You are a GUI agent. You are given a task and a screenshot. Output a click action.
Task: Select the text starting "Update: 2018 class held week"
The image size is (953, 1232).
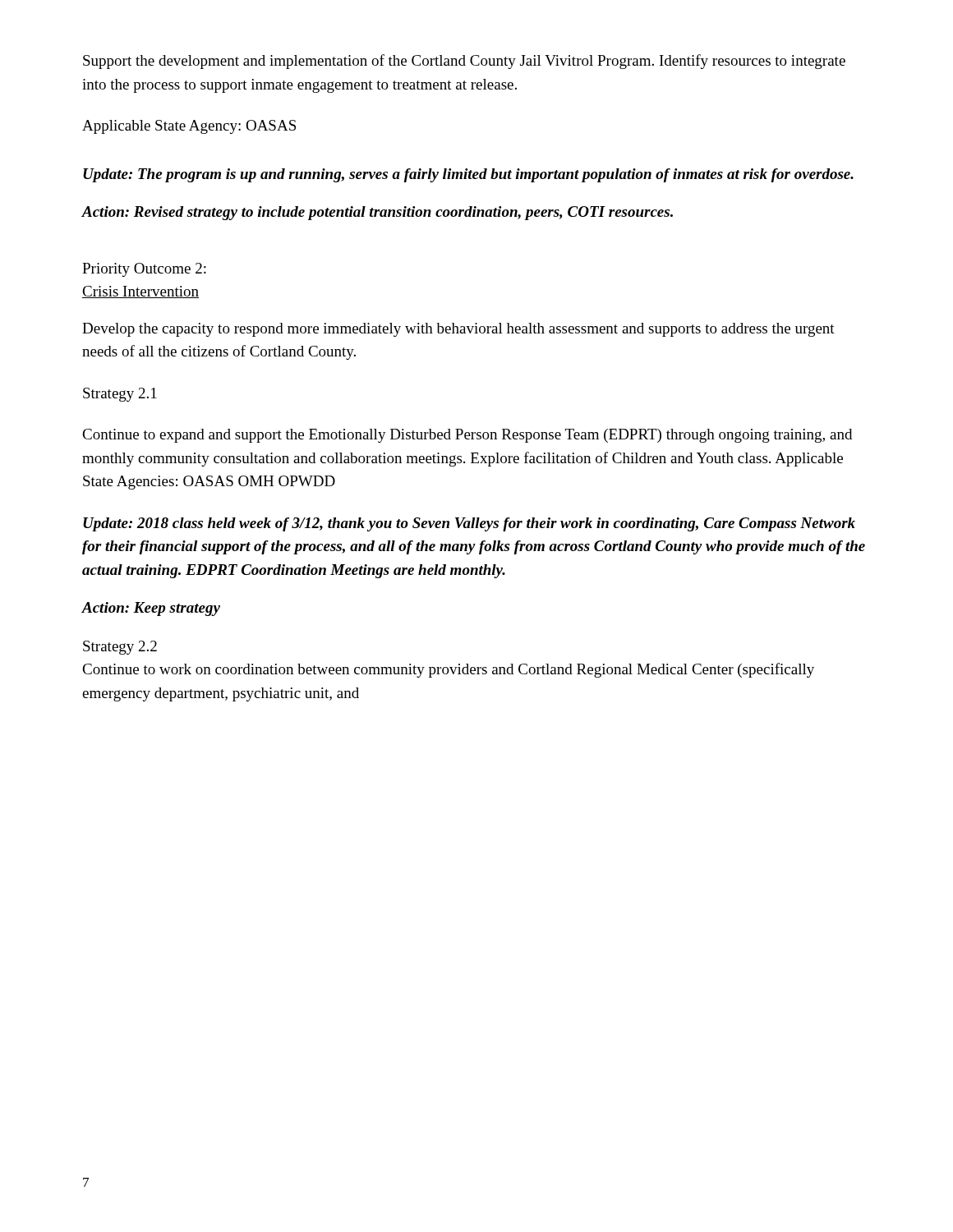click(x=474, y=546)
